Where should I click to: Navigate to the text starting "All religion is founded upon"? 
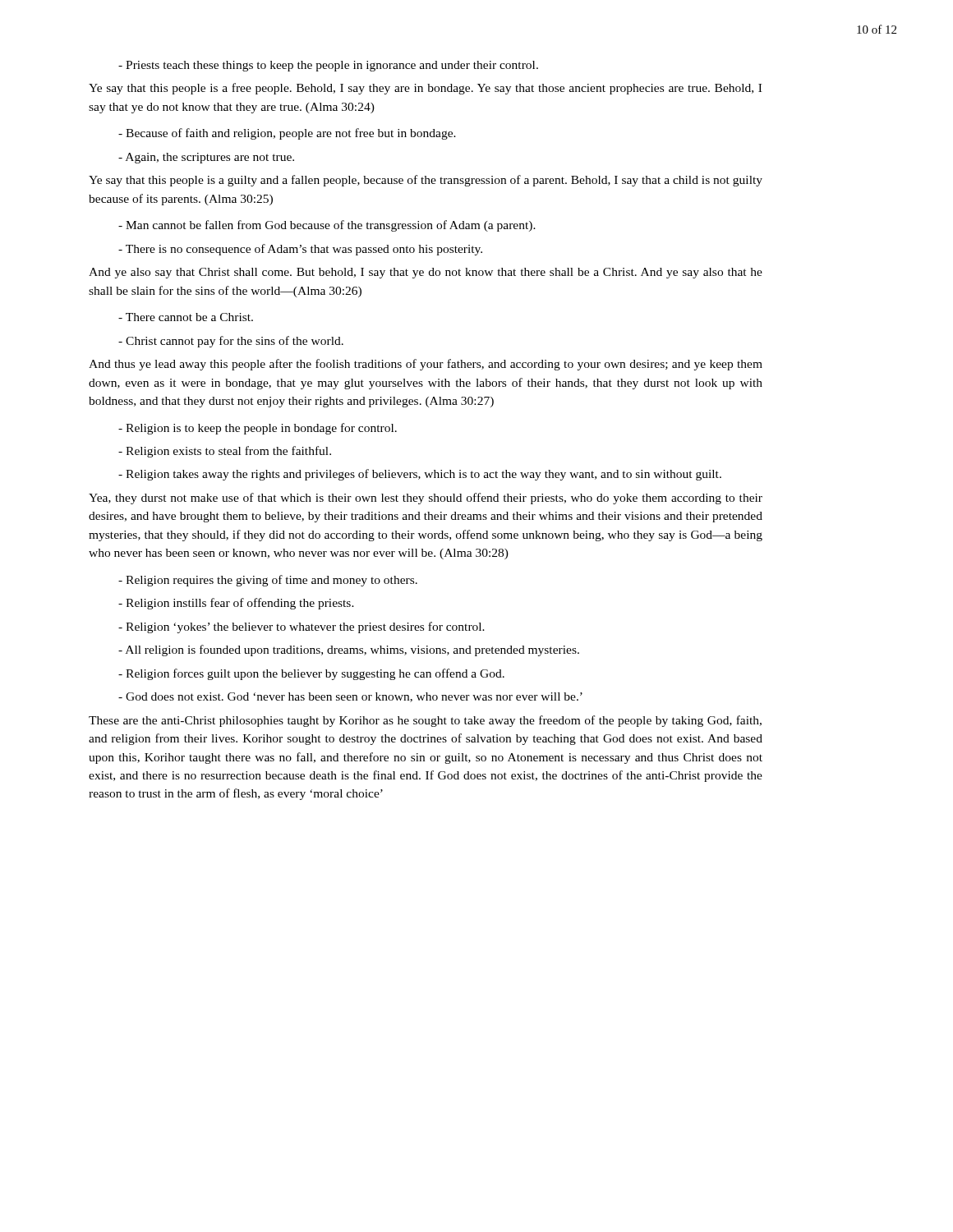pyautogui.click(x=349, y=649)
